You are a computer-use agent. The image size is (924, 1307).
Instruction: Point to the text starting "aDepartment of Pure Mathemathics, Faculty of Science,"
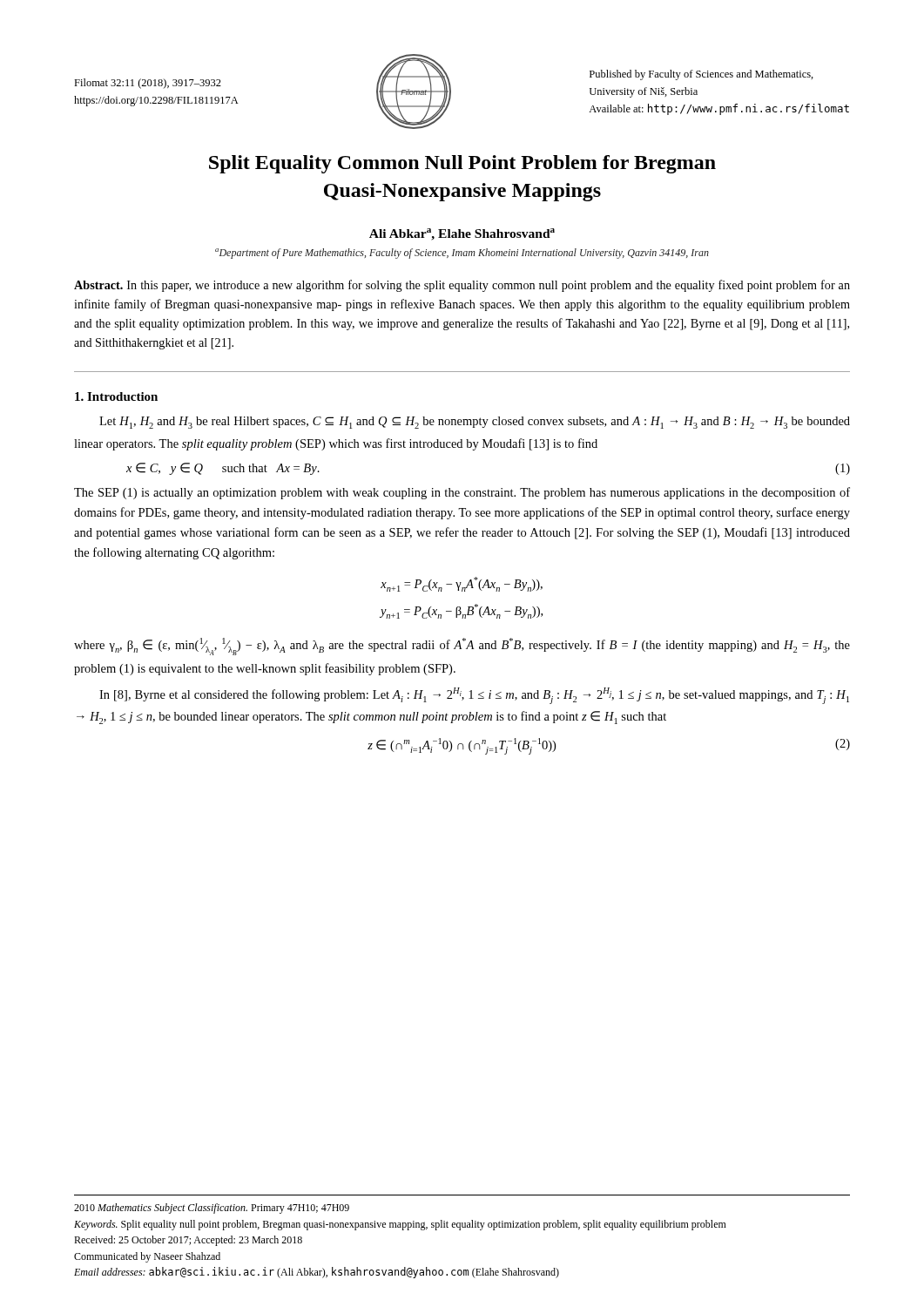(462, 252)
